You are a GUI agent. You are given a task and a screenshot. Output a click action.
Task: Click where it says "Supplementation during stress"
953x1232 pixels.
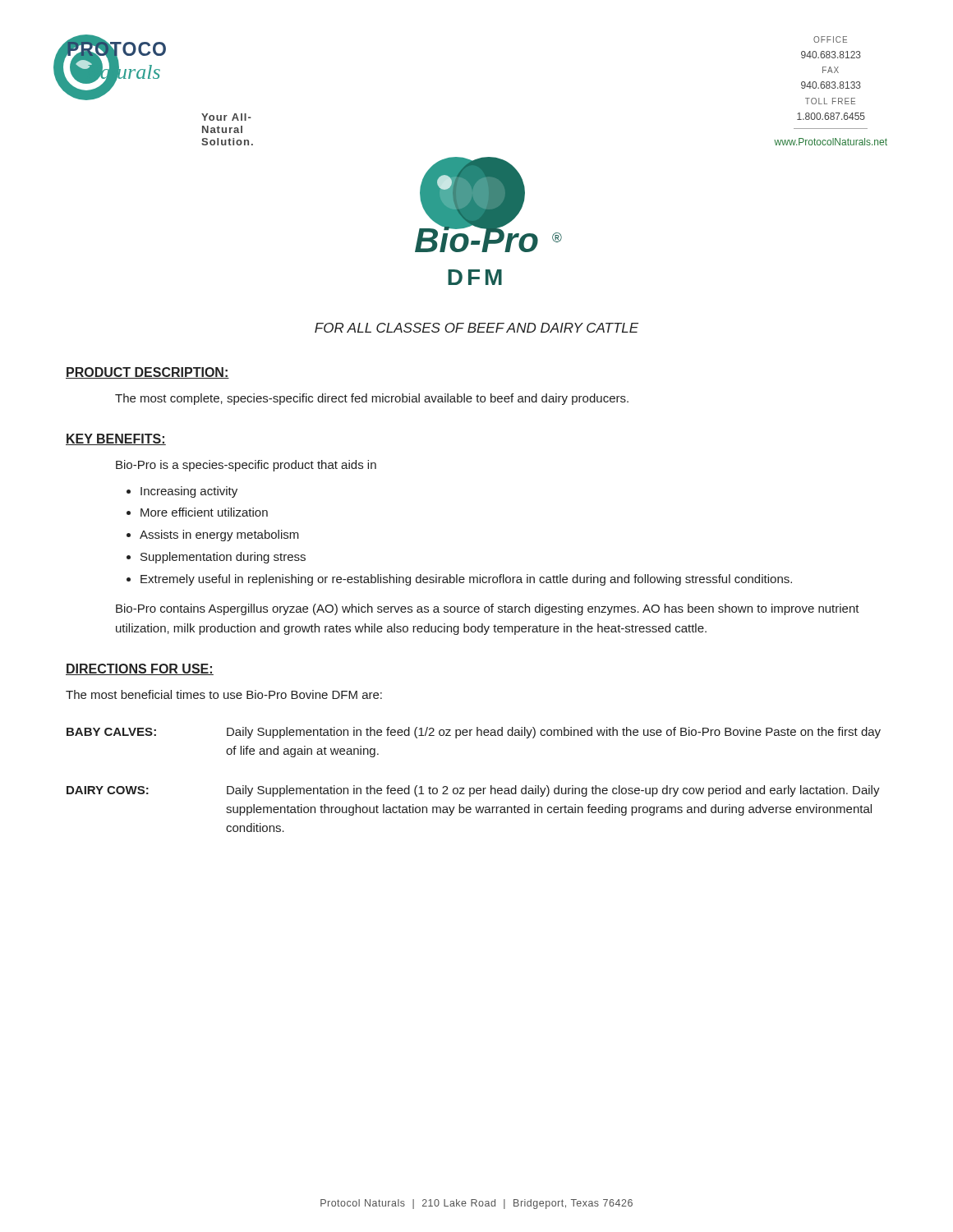click(223, 556)
